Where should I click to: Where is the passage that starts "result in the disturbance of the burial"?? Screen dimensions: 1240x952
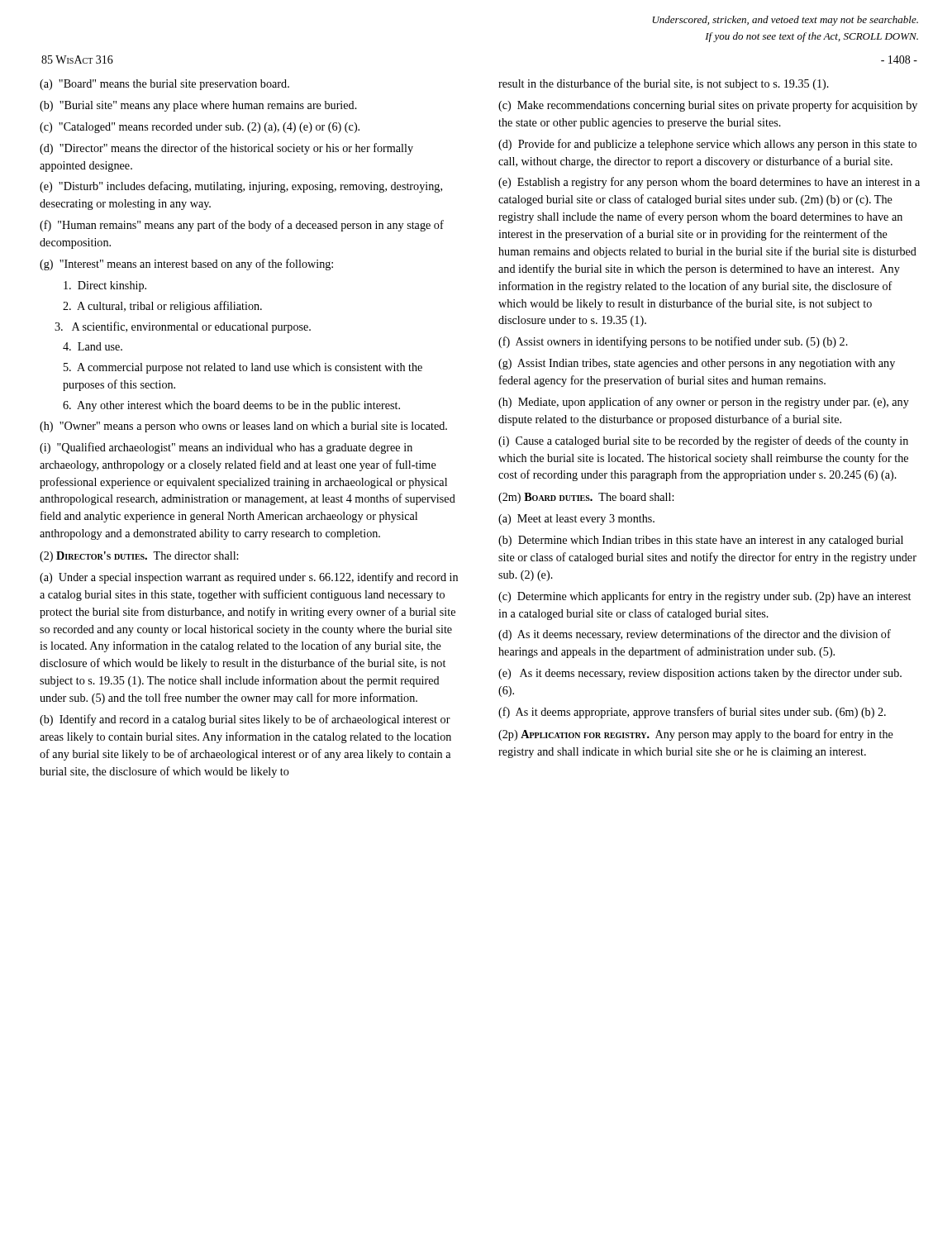click(x=664, y=84)
